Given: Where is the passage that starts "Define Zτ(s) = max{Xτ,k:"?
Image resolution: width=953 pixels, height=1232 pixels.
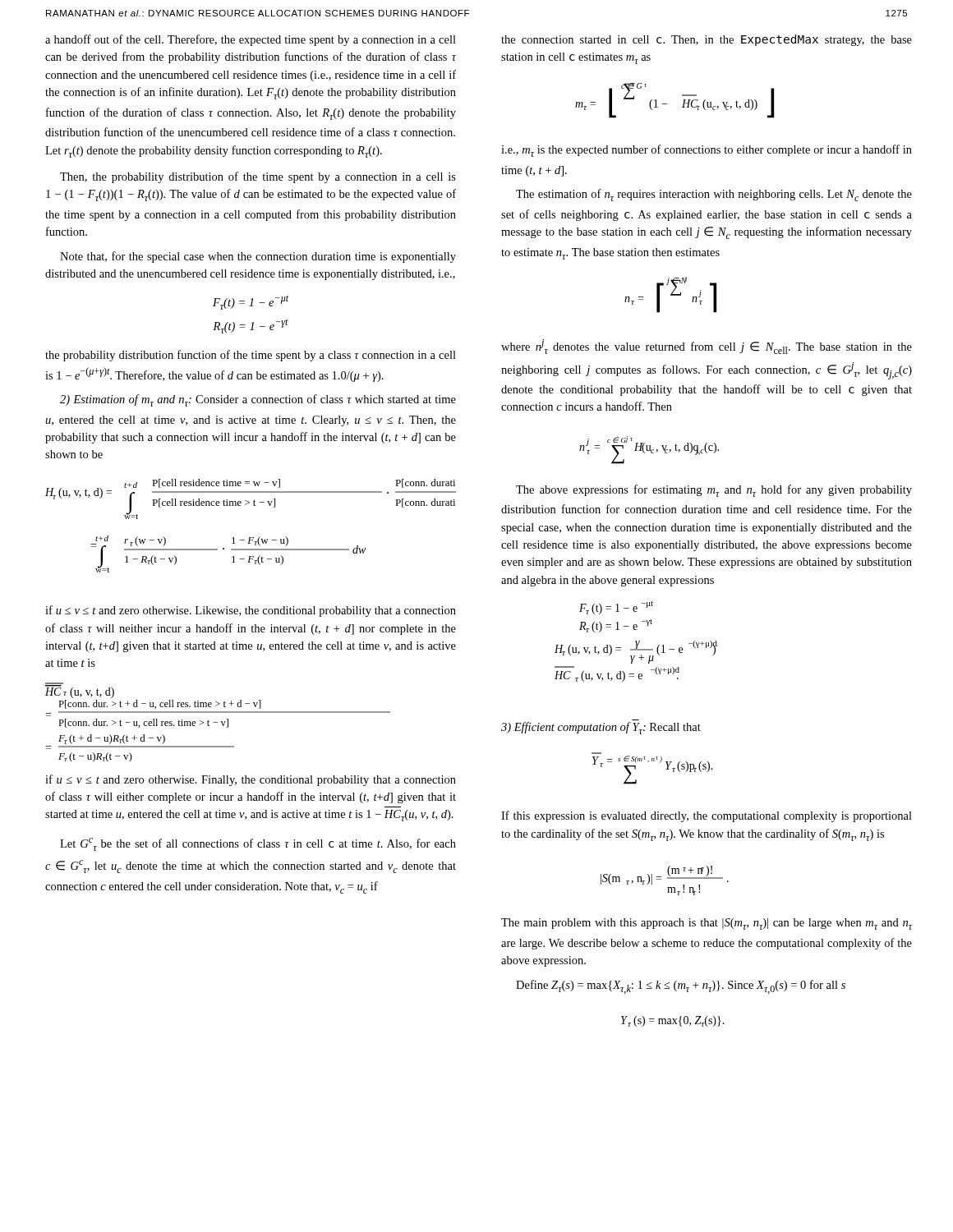Looking at the screenshot, I should click(x=707, y=986).
